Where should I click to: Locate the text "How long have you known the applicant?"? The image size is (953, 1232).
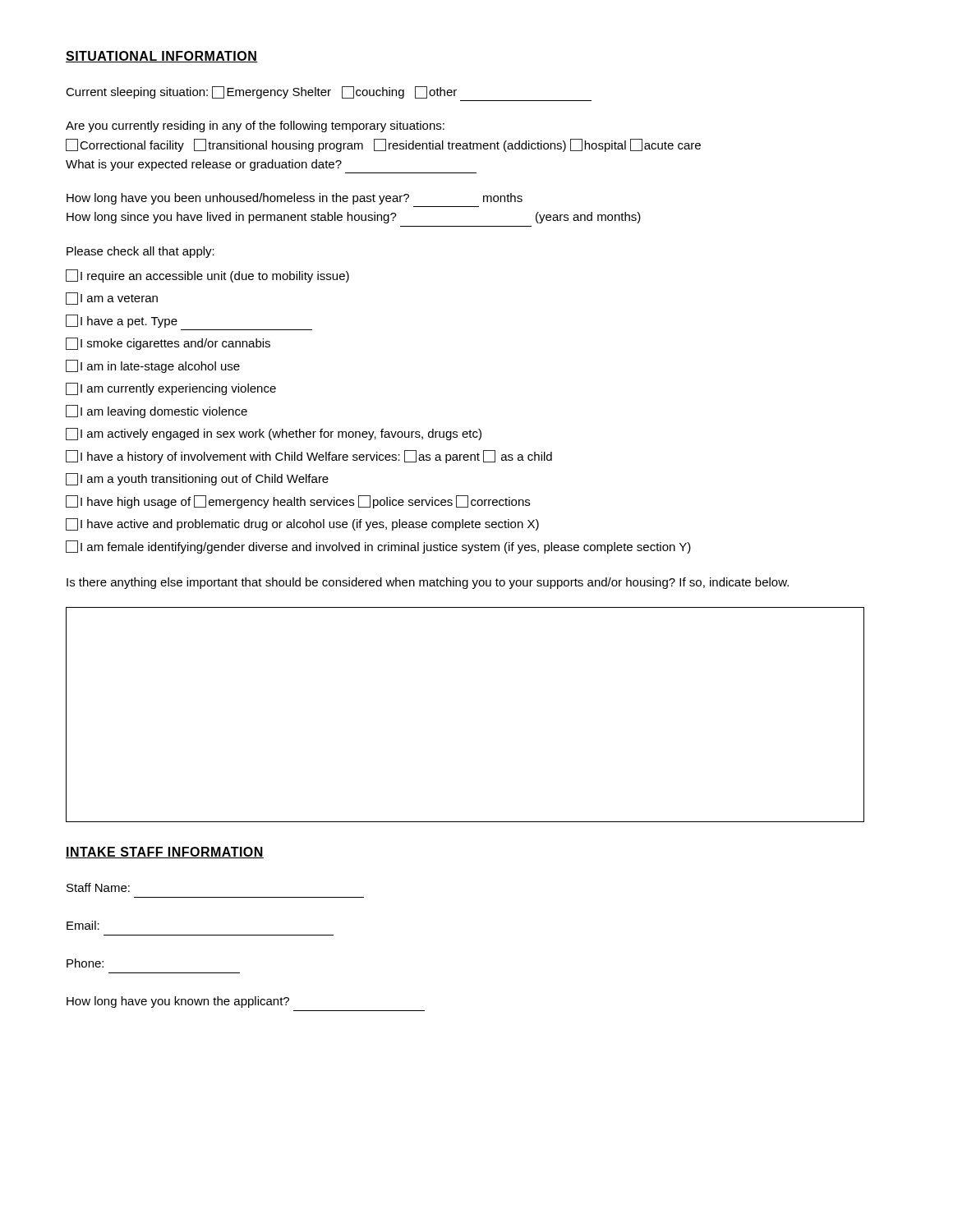[245, 1002]
